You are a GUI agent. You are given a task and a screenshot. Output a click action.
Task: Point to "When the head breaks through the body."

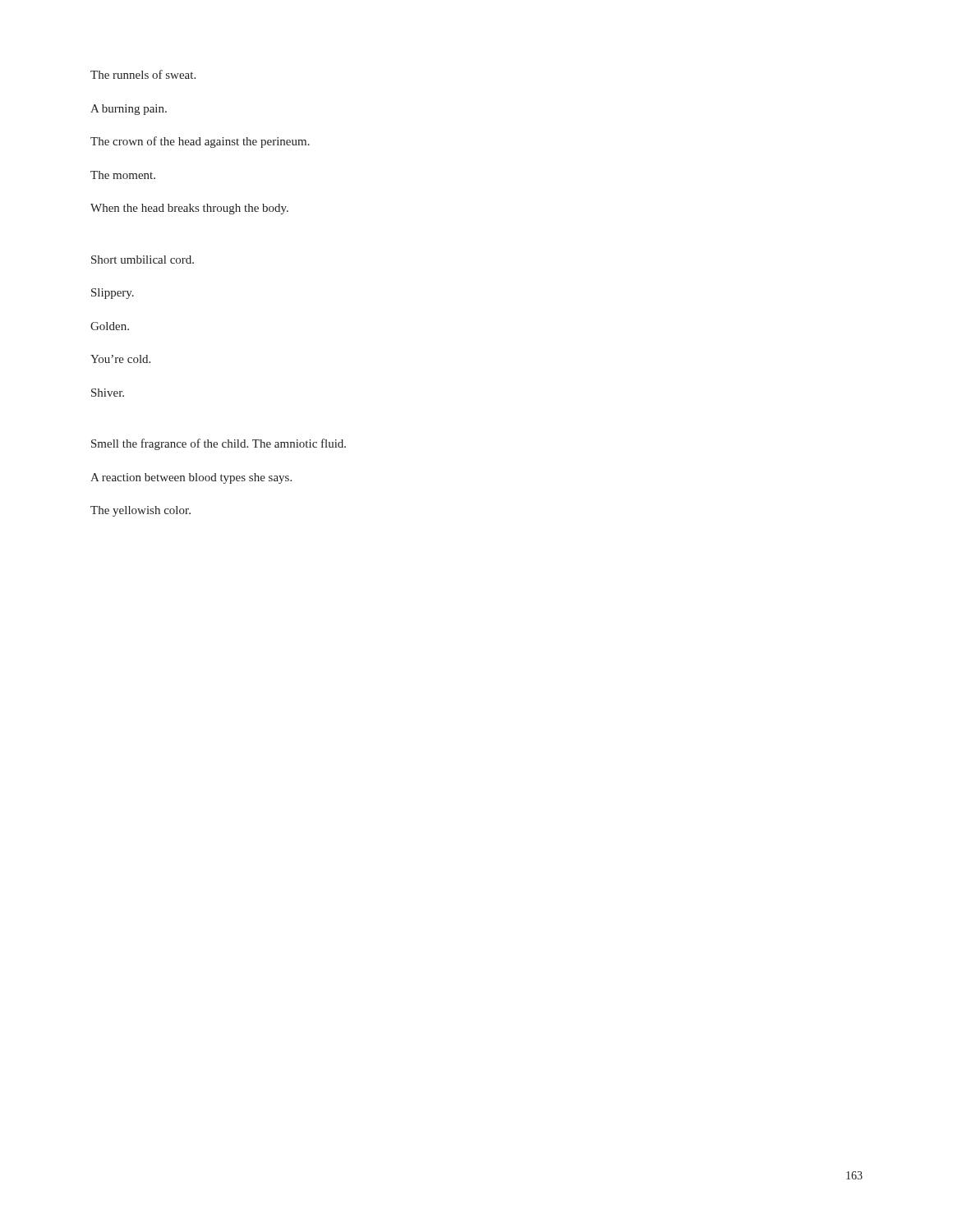[190, 208]
